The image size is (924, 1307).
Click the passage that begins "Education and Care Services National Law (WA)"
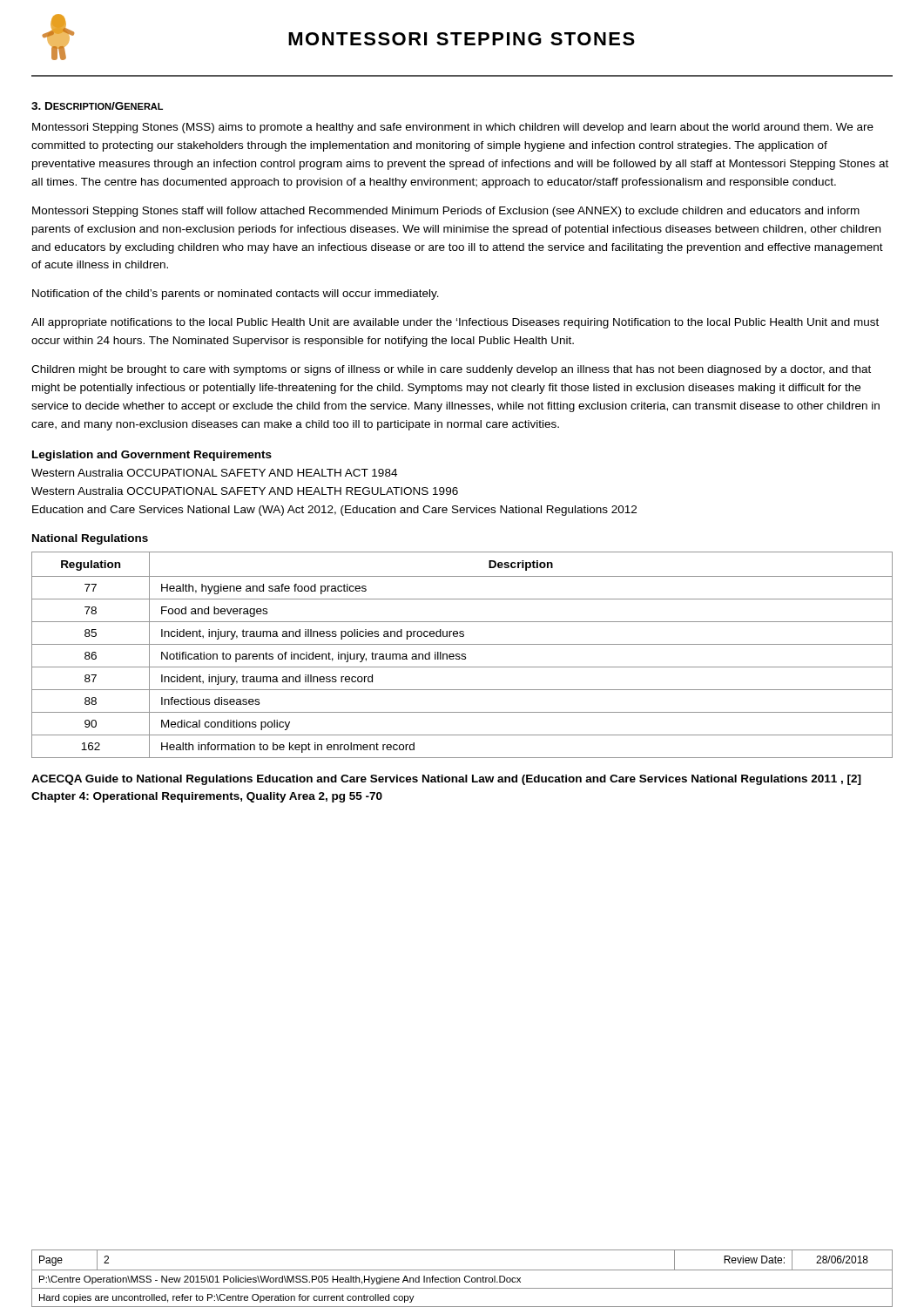[x=334, y=509]
